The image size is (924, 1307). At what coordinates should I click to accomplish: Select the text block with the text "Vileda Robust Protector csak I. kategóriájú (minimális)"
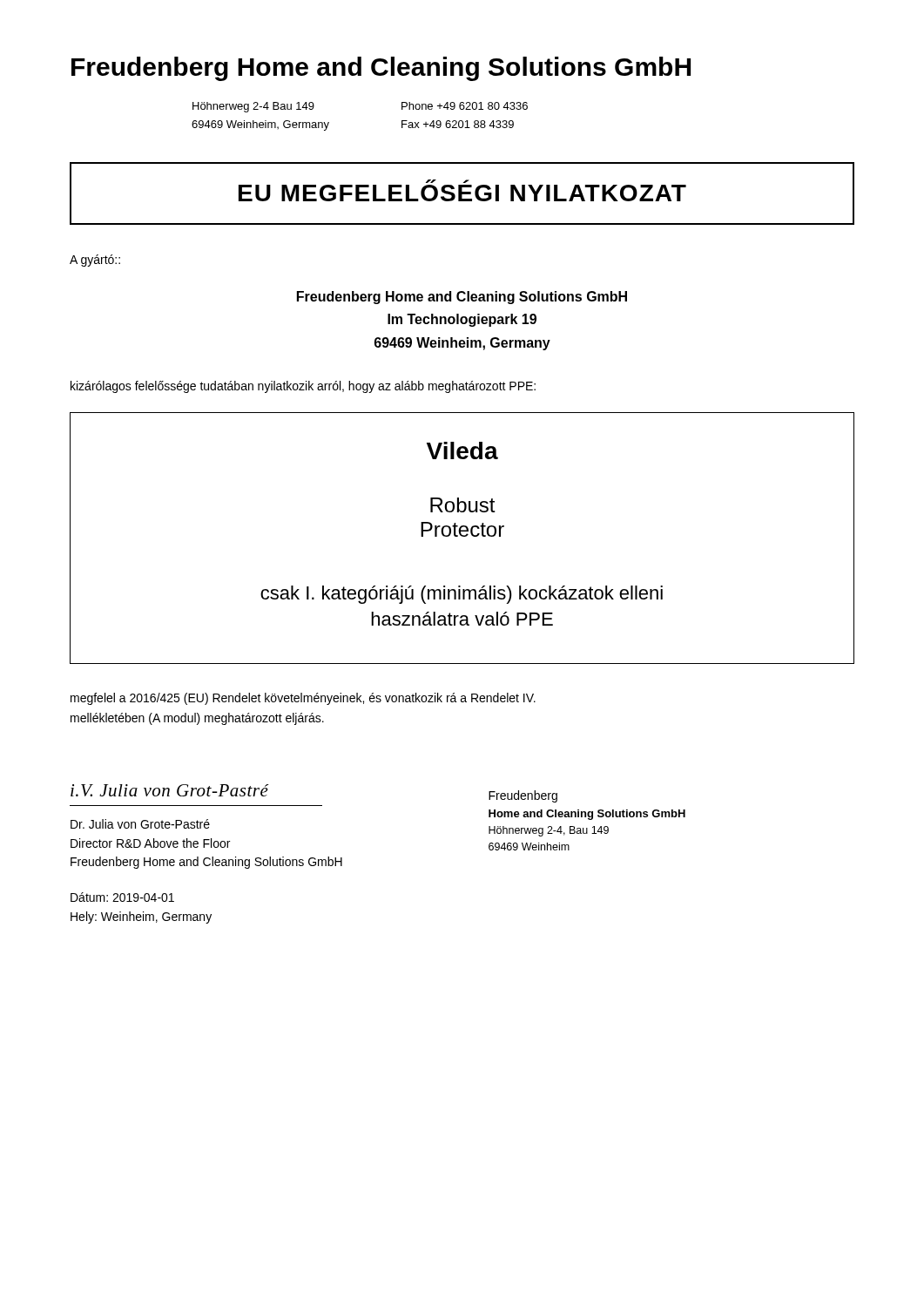pos(462,535)
